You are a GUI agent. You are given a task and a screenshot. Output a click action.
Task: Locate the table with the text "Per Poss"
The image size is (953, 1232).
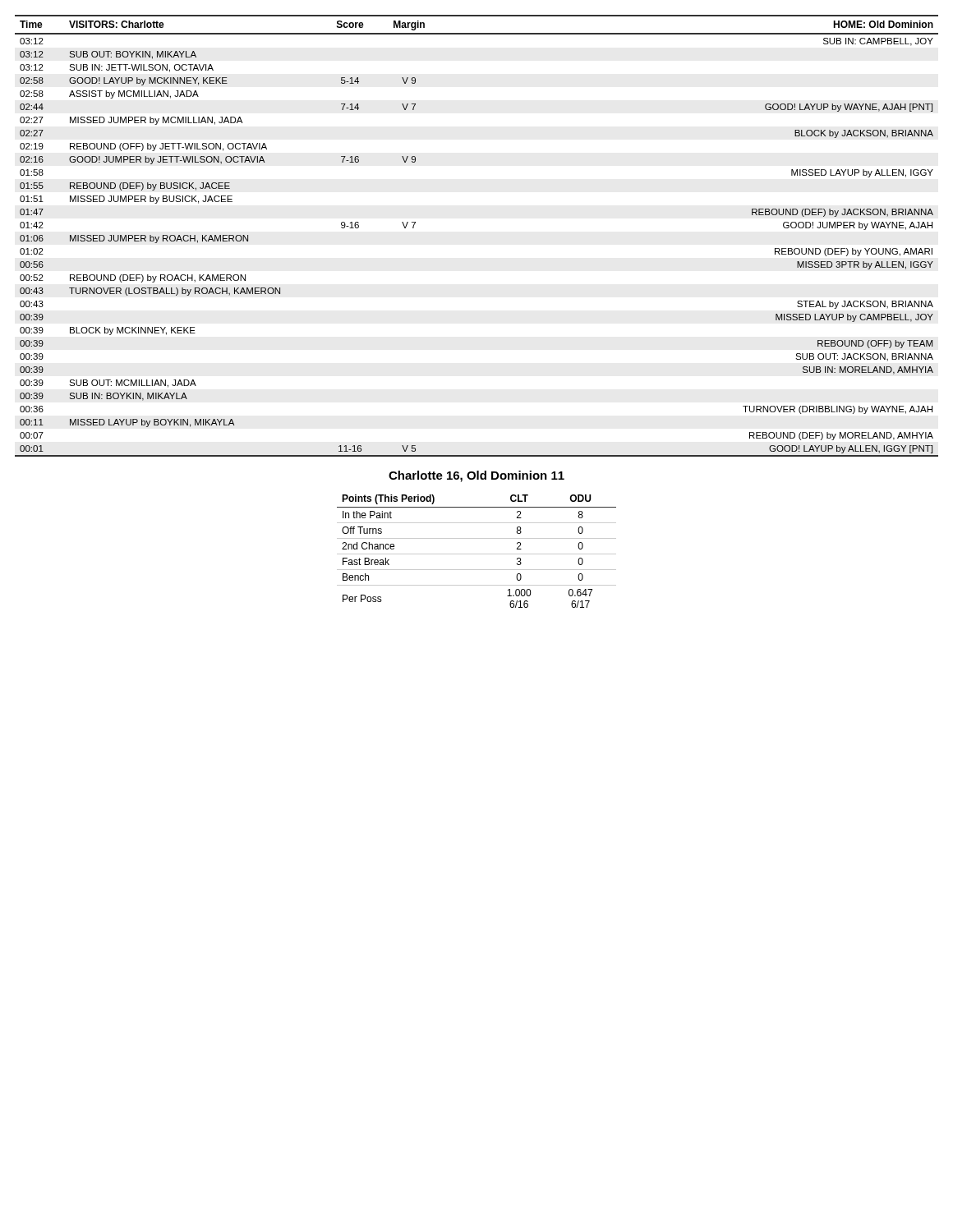[476, 551]
